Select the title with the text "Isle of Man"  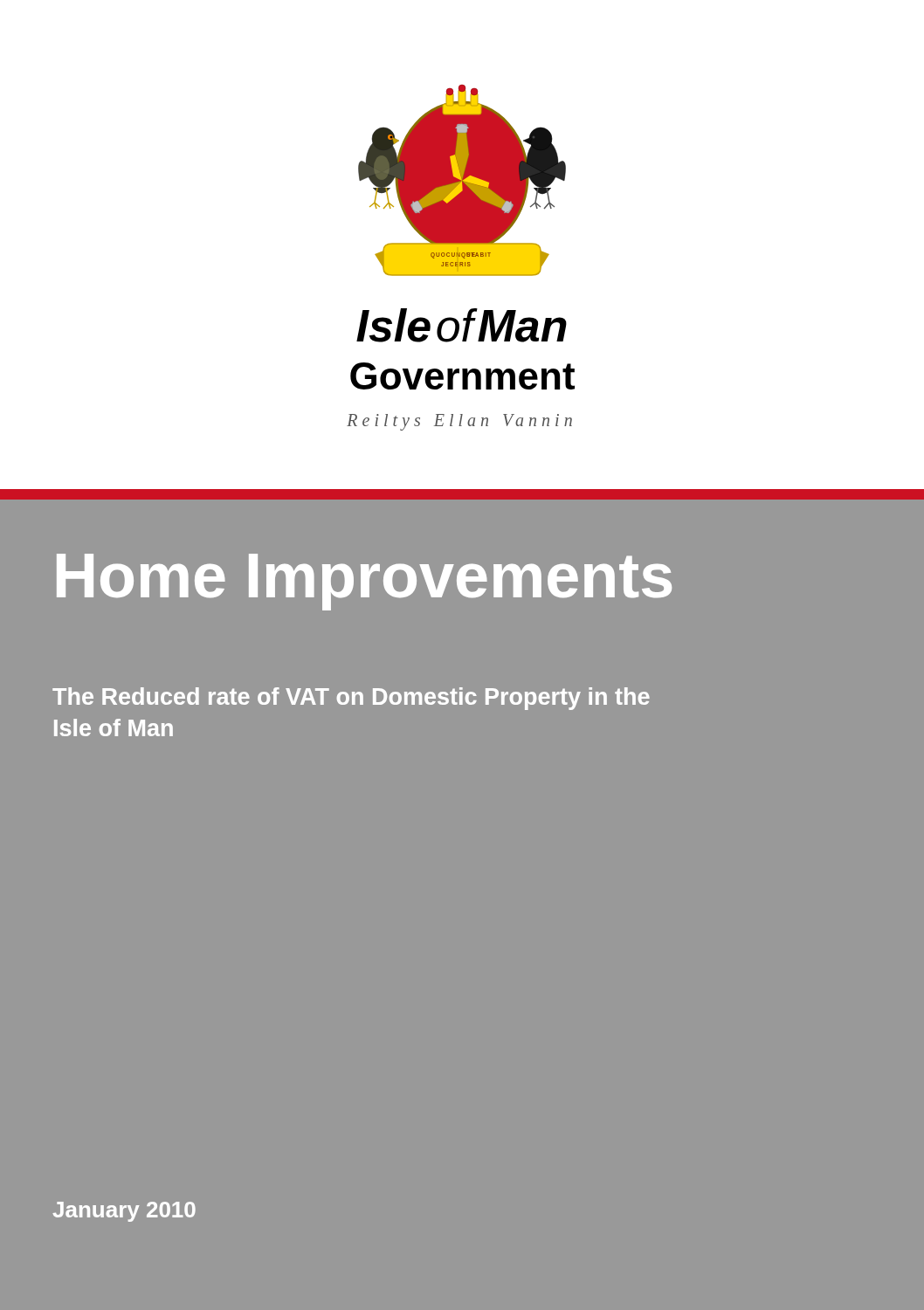click(x=462, y=326)
